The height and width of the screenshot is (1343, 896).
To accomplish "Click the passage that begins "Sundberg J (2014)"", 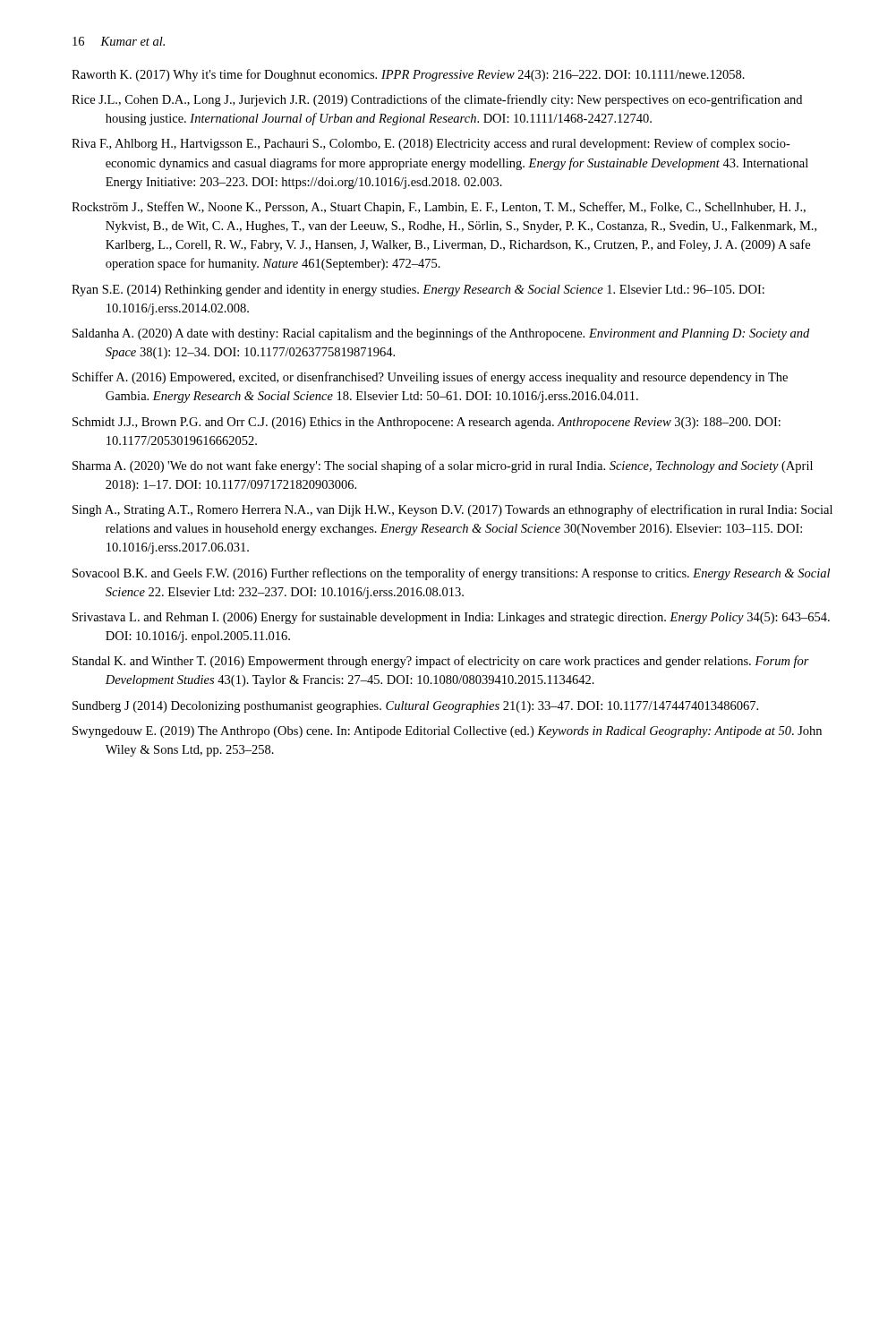I will pyautogui.click(x=415, y=705).
